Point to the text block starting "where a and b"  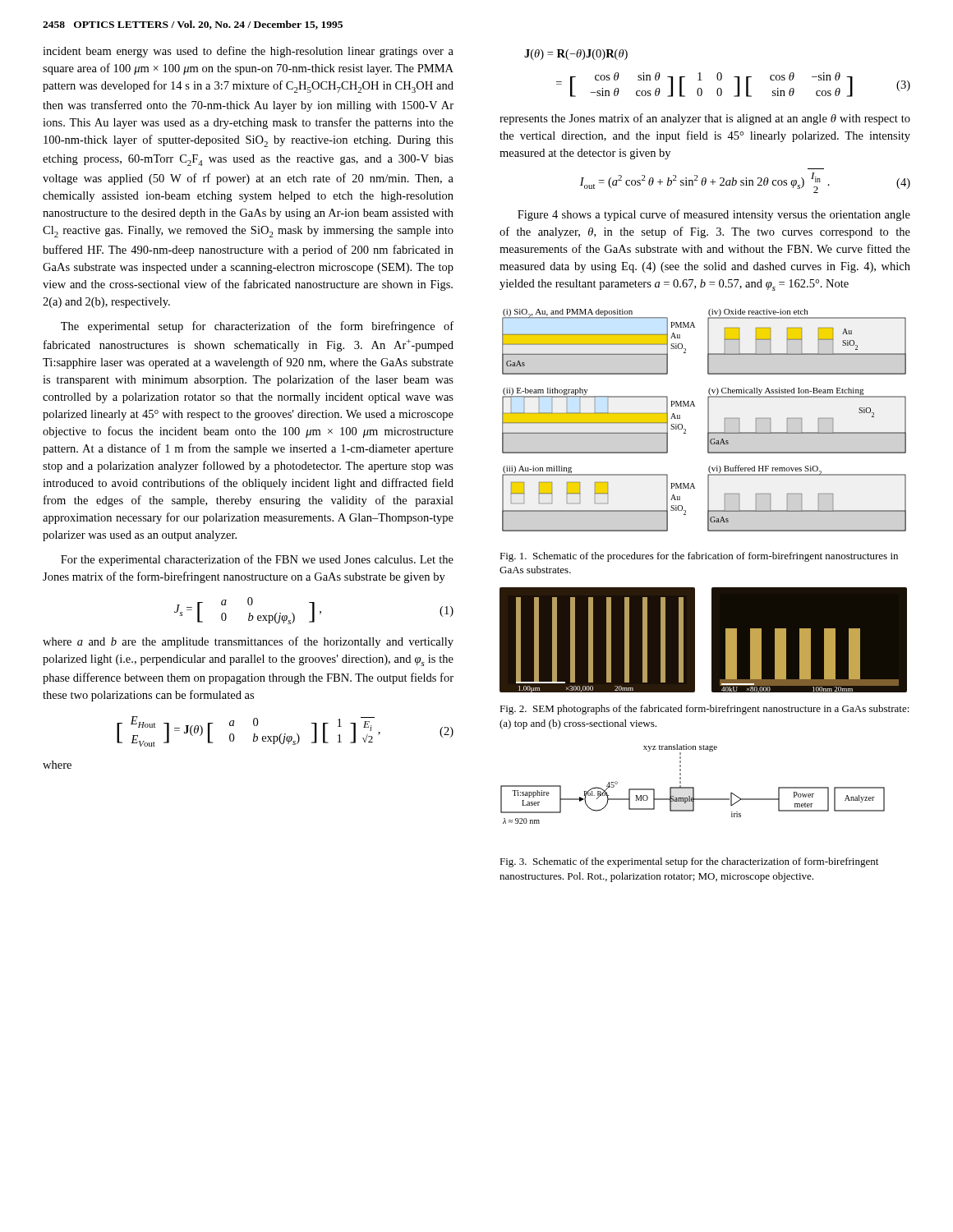tap(248, 669)
